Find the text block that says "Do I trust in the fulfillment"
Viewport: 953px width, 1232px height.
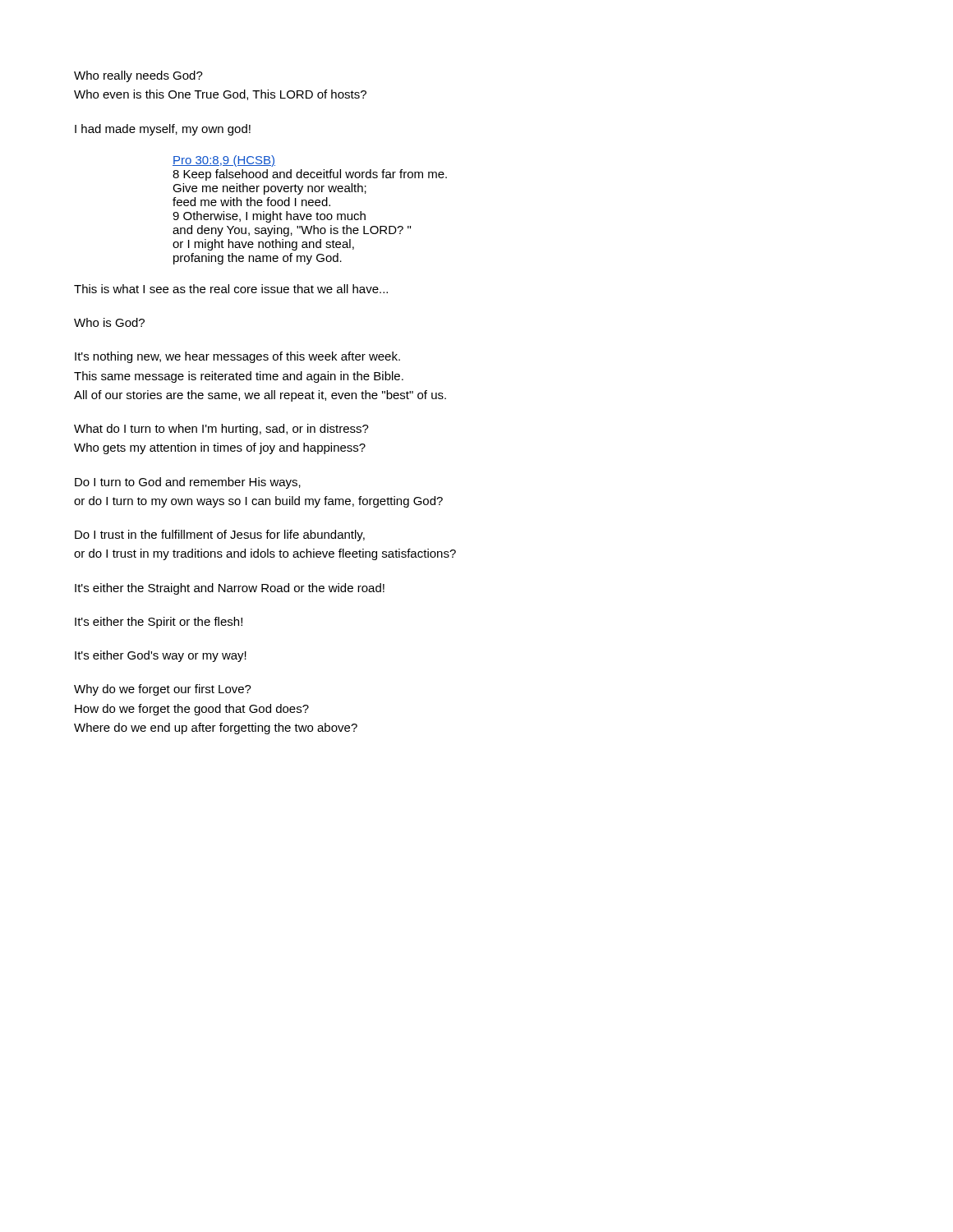coord(265,544)
